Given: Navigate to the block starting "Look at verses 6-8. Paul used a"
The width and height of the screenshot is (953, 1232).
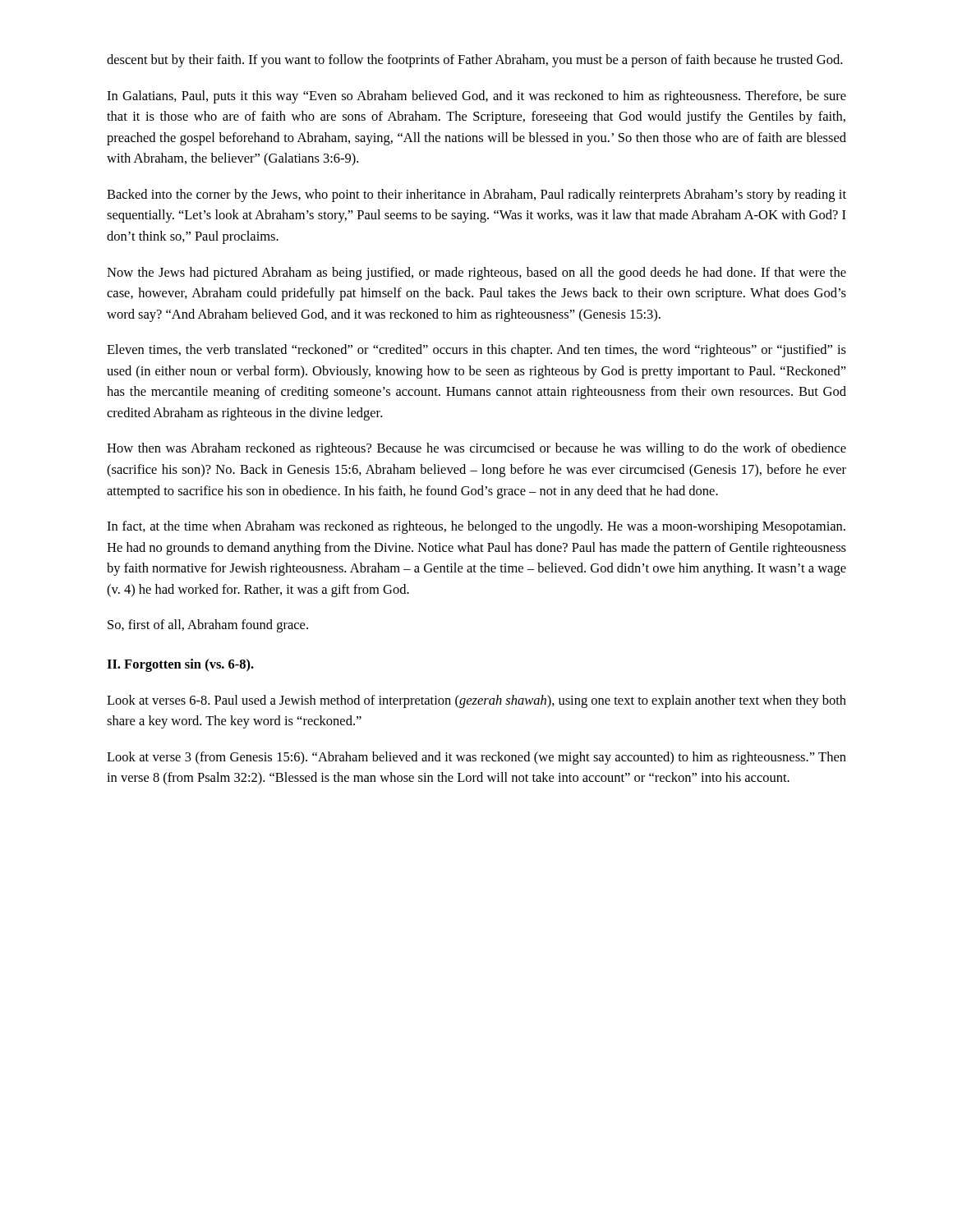Looking at the screenshot, I should (476, 710).
